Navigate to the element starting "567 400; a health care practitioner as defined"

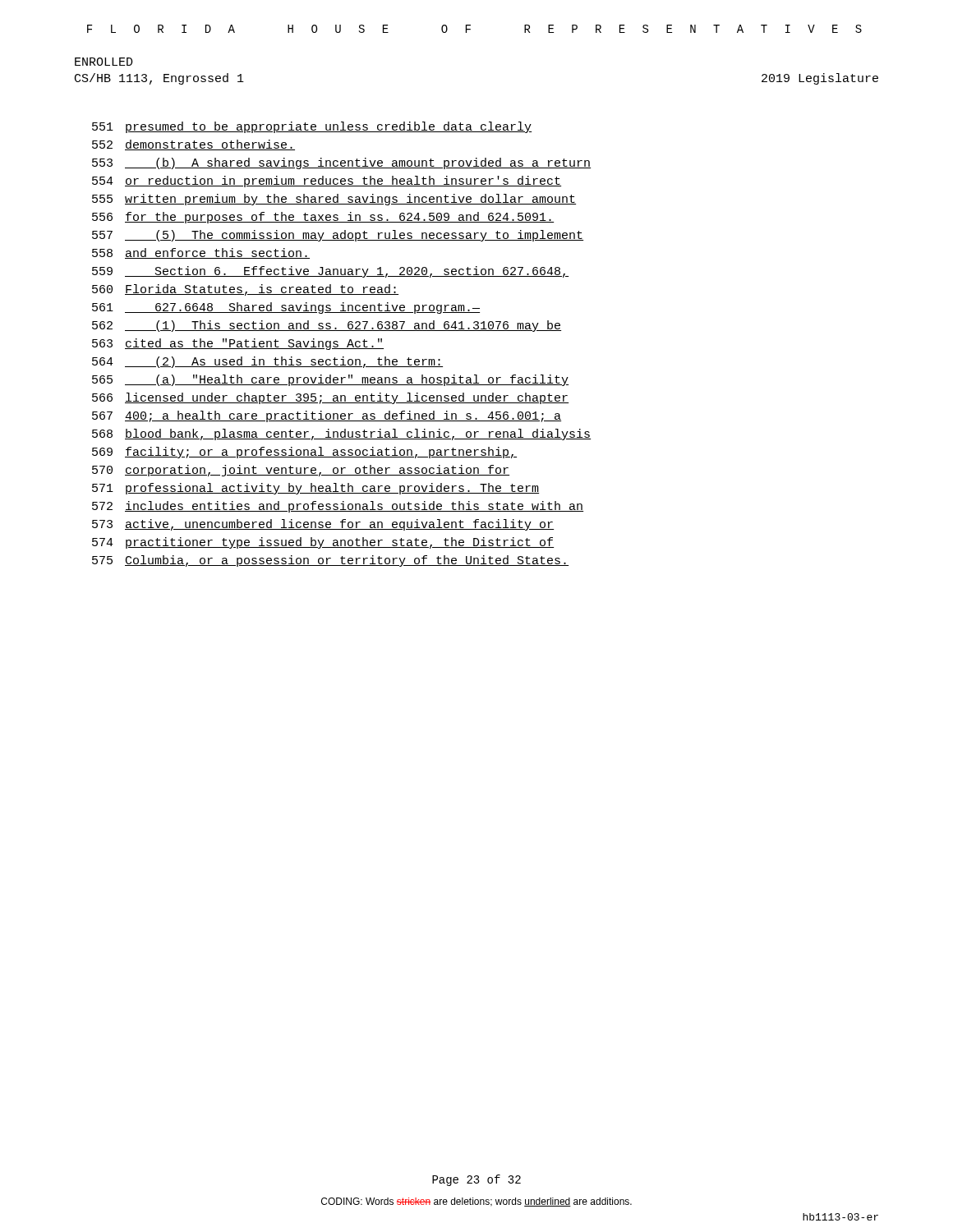476,417
